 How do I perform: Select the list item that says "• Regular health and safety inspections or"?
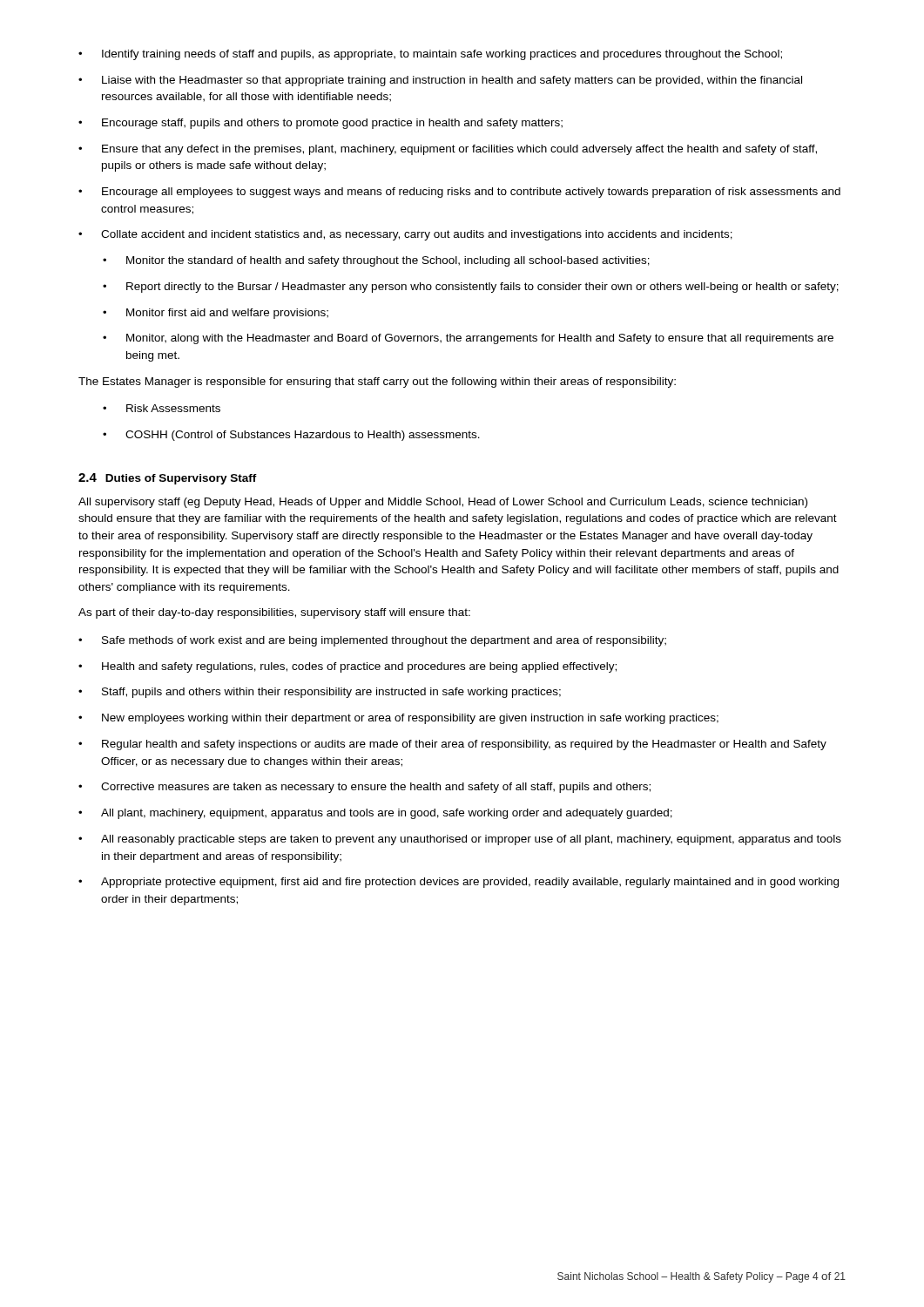[462, 753]
